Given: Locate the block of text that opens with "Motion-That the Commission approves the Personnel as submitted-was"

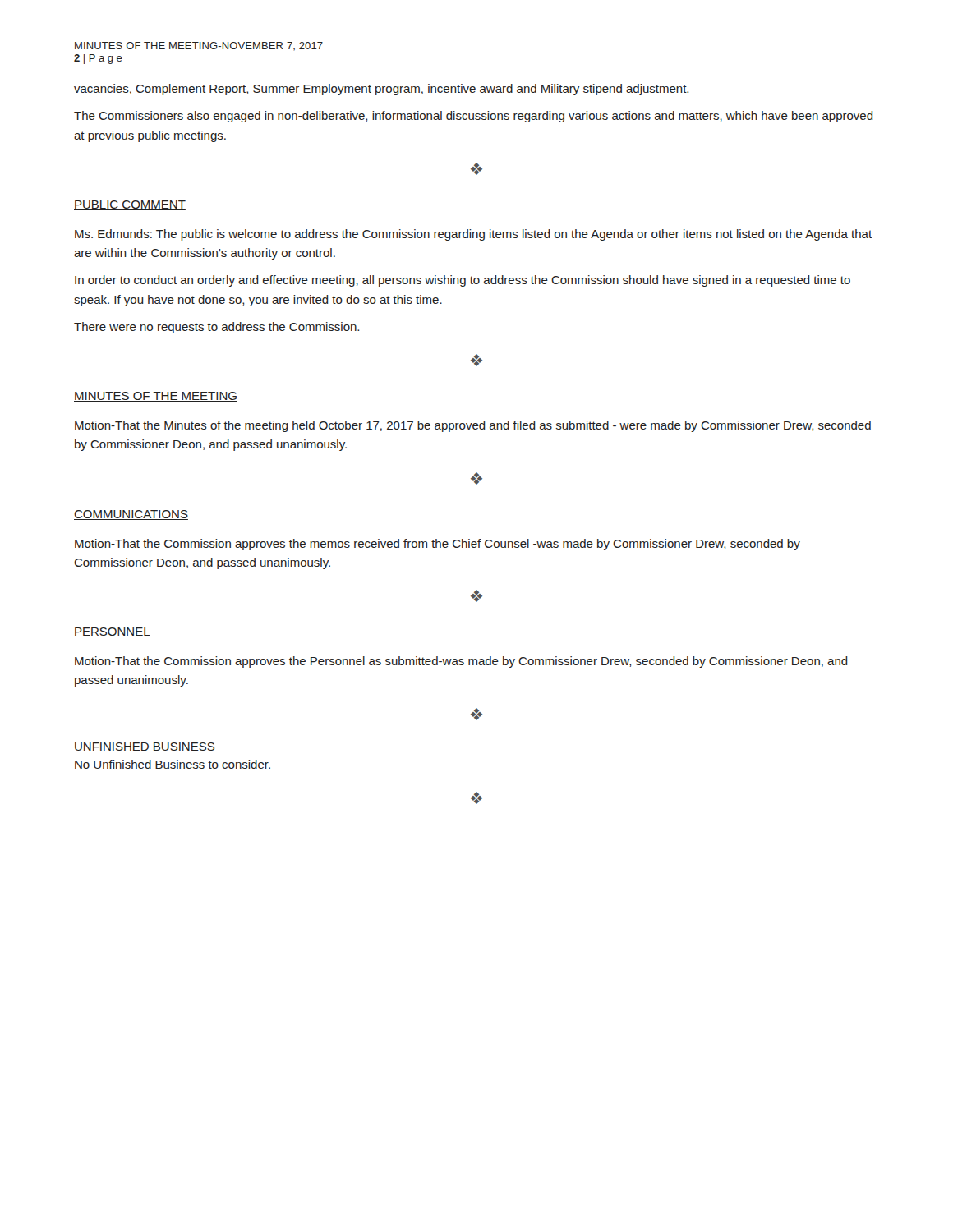Looking at the screenshot, I should point(461,670).
